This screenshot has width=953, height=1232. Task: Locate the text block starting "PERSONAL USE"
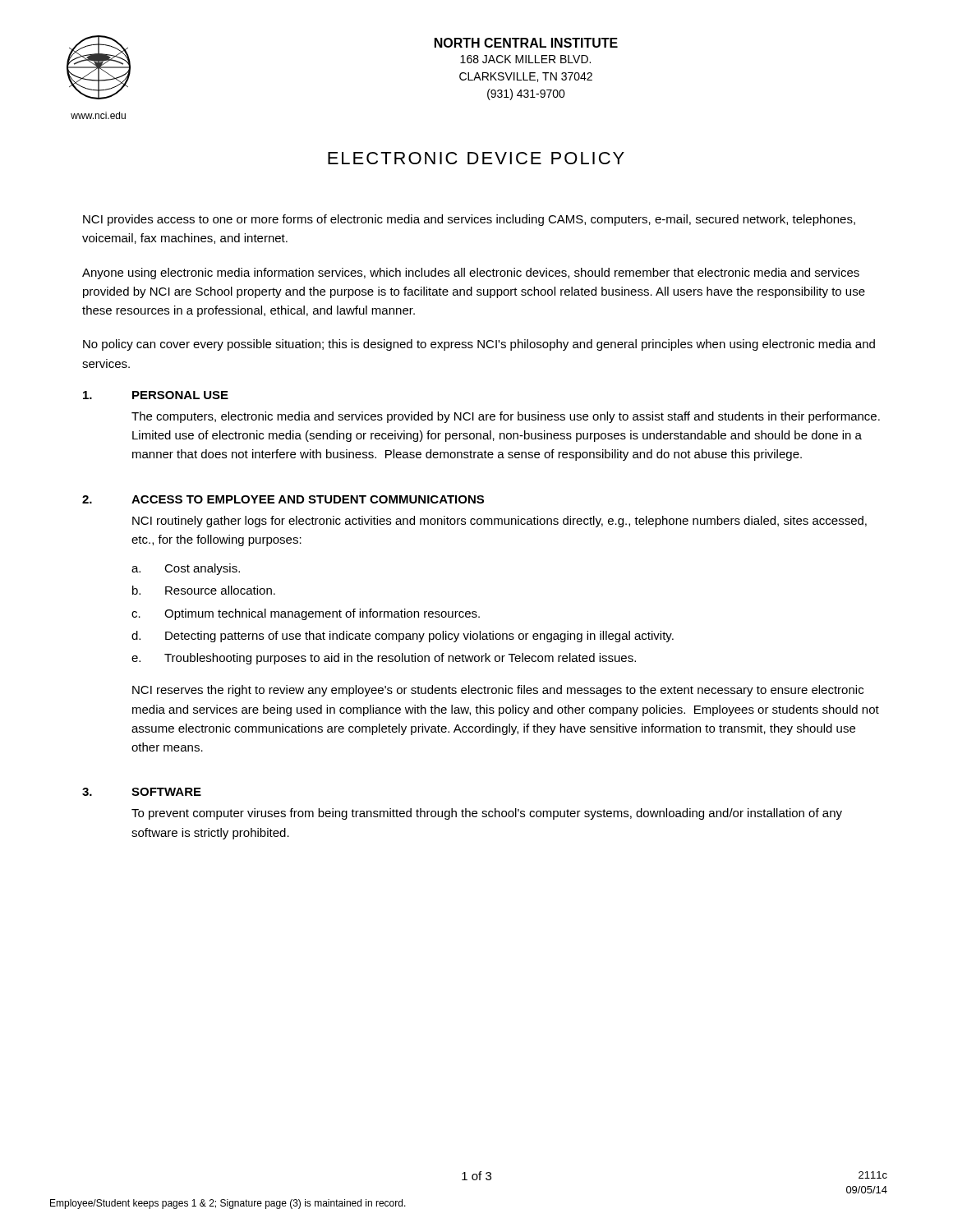180,394
